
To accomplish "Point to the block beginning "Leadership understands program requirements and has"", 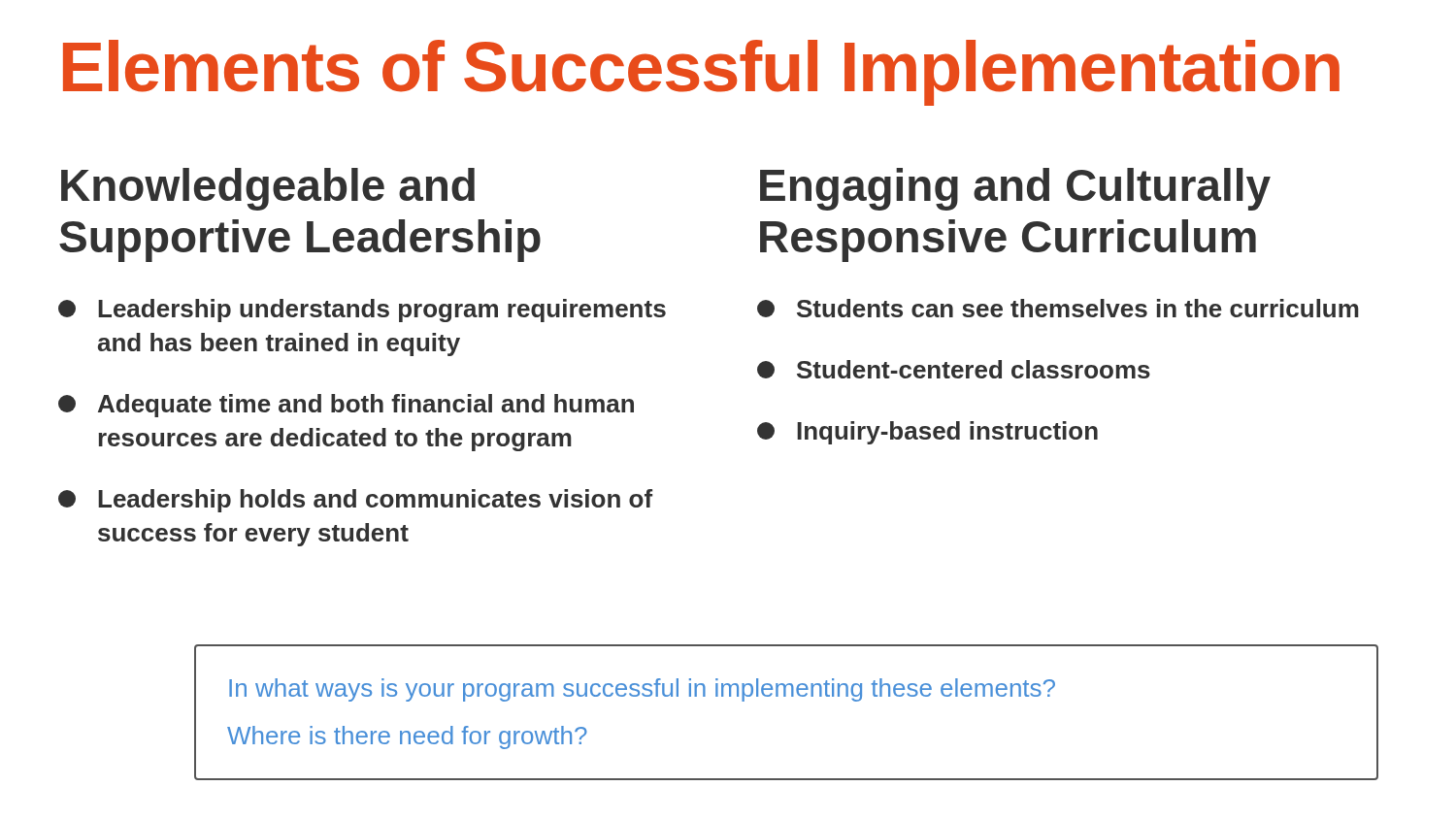I will (369, 326).
